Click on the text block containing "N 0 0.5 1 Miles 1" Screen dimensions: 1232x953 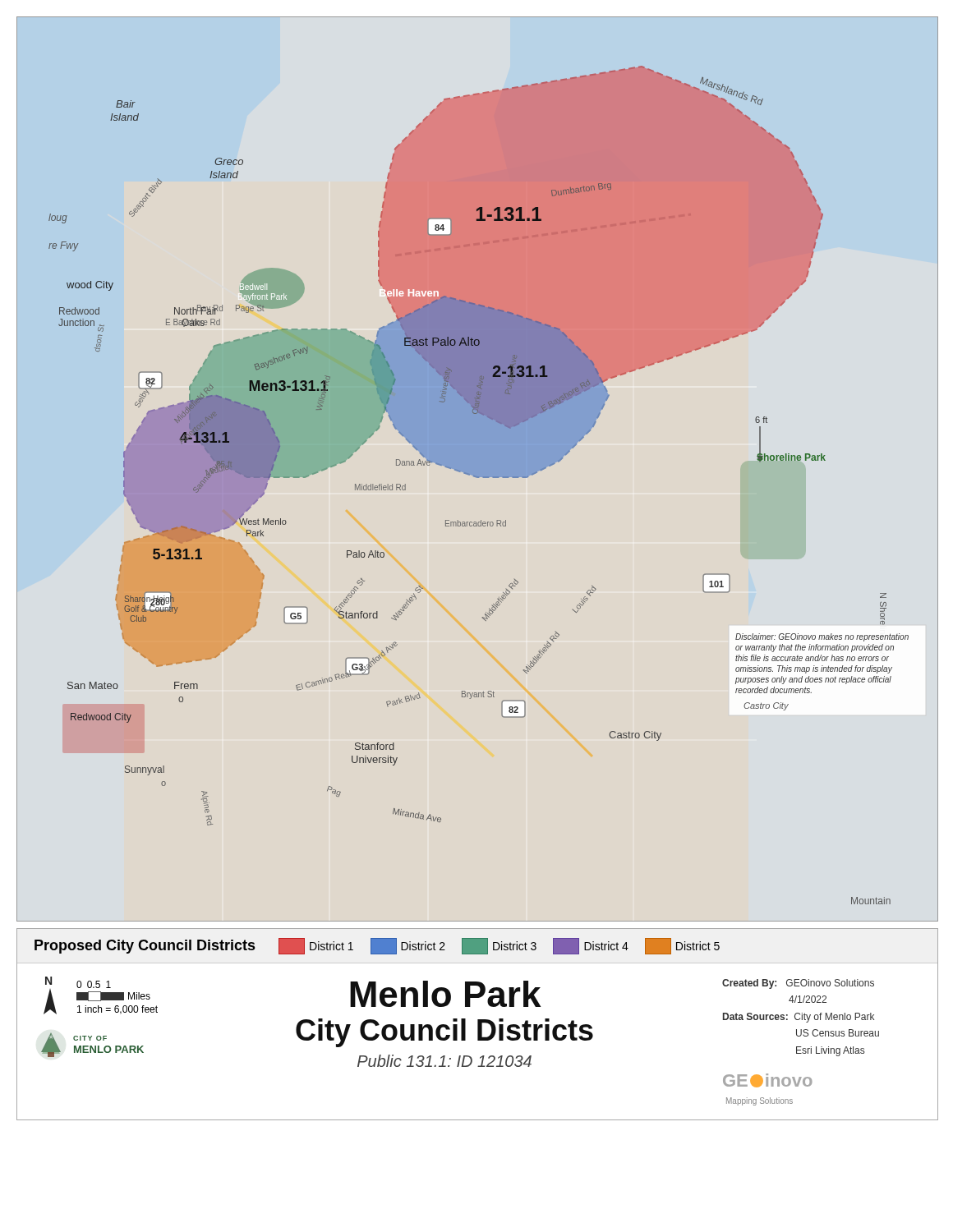97,1018
